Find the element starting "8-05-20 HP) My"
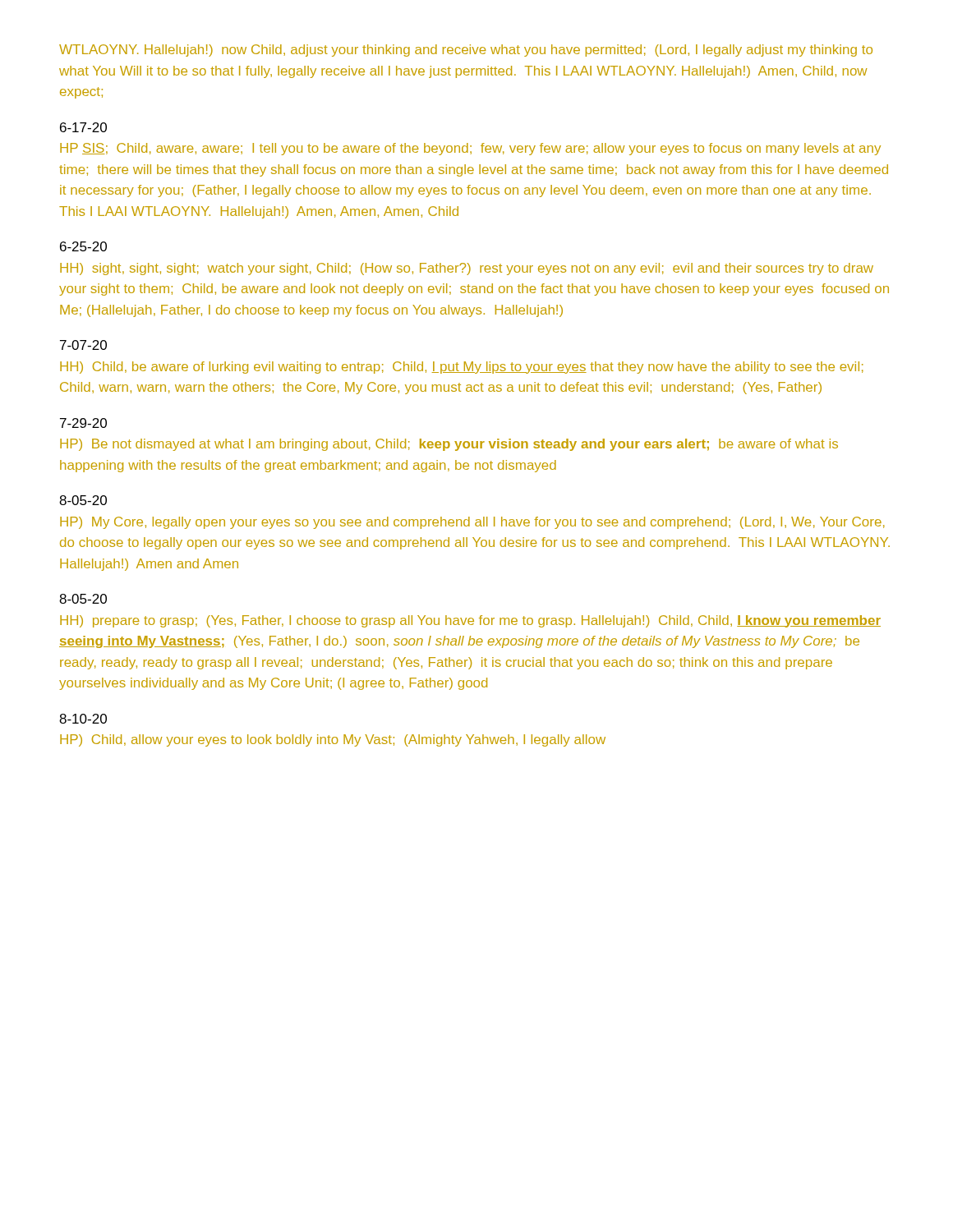Image resolution: width=953 pixels, height=1232 pixels. (x=476, y=532)
